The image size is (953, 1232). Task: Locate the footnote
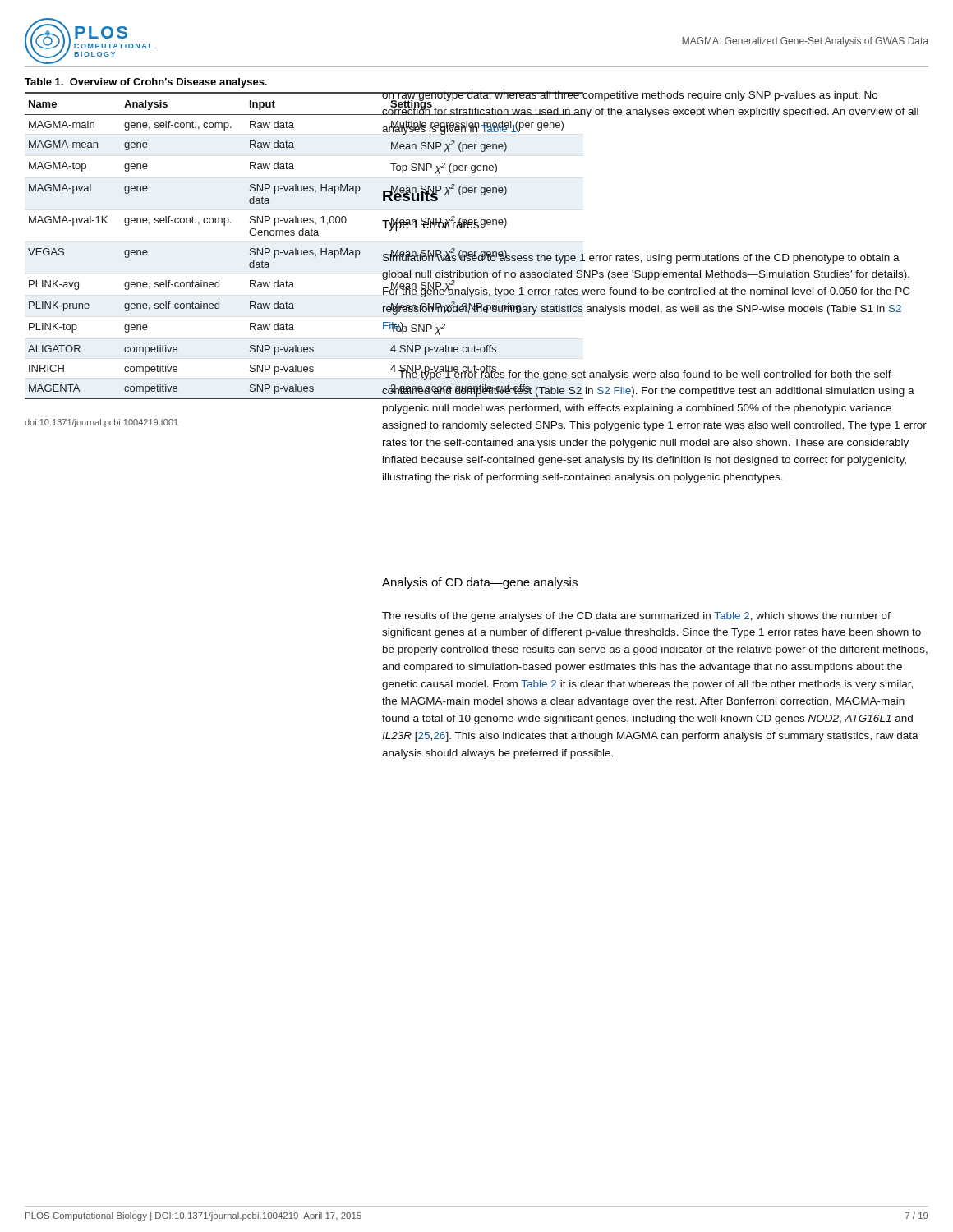pos(102,422)
